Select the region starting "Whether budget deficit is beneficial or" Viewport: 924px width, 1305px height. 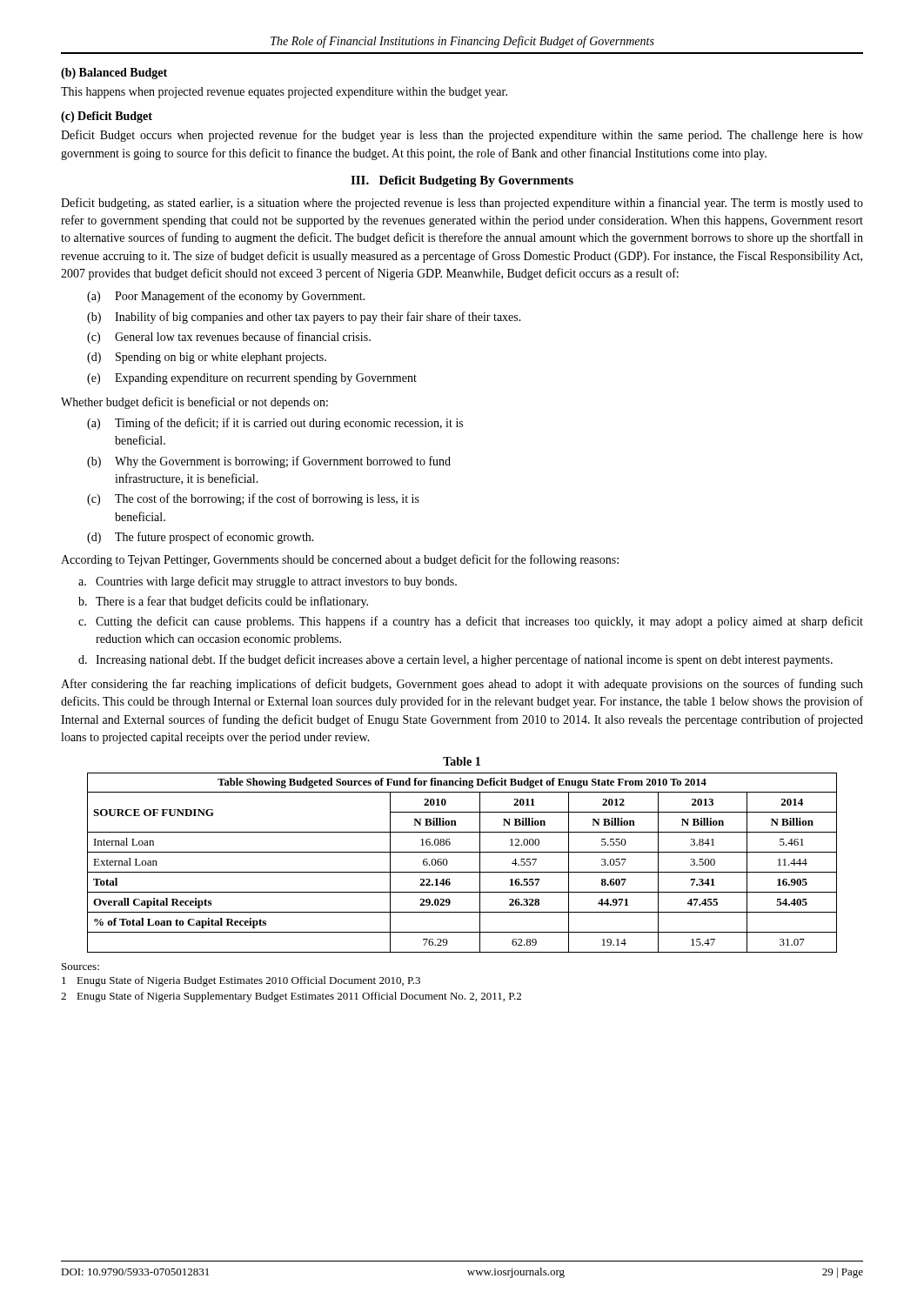[x=195, y=402]
